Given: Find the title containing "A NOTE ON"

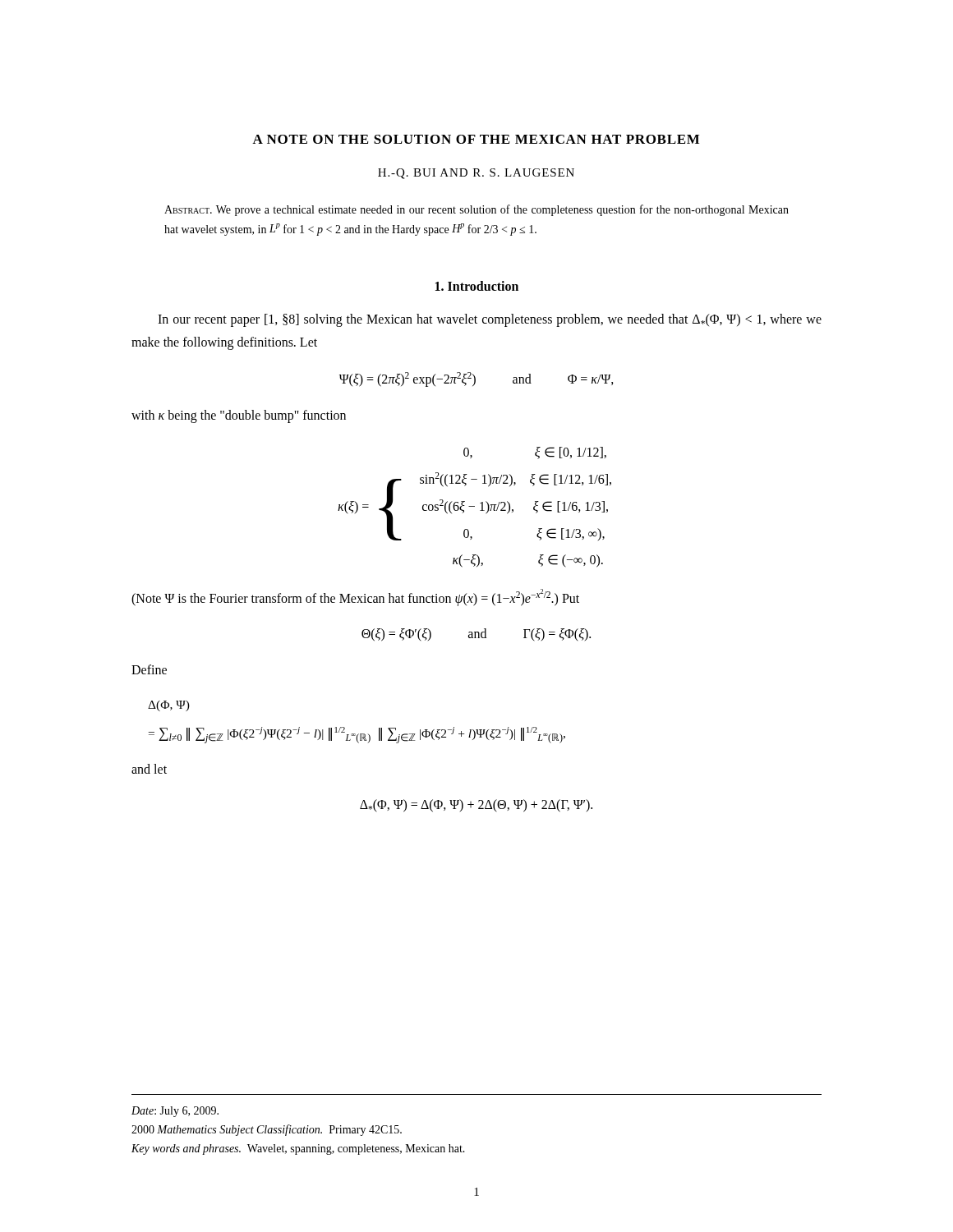Looking at the screenshot, I should pos(476,139).
